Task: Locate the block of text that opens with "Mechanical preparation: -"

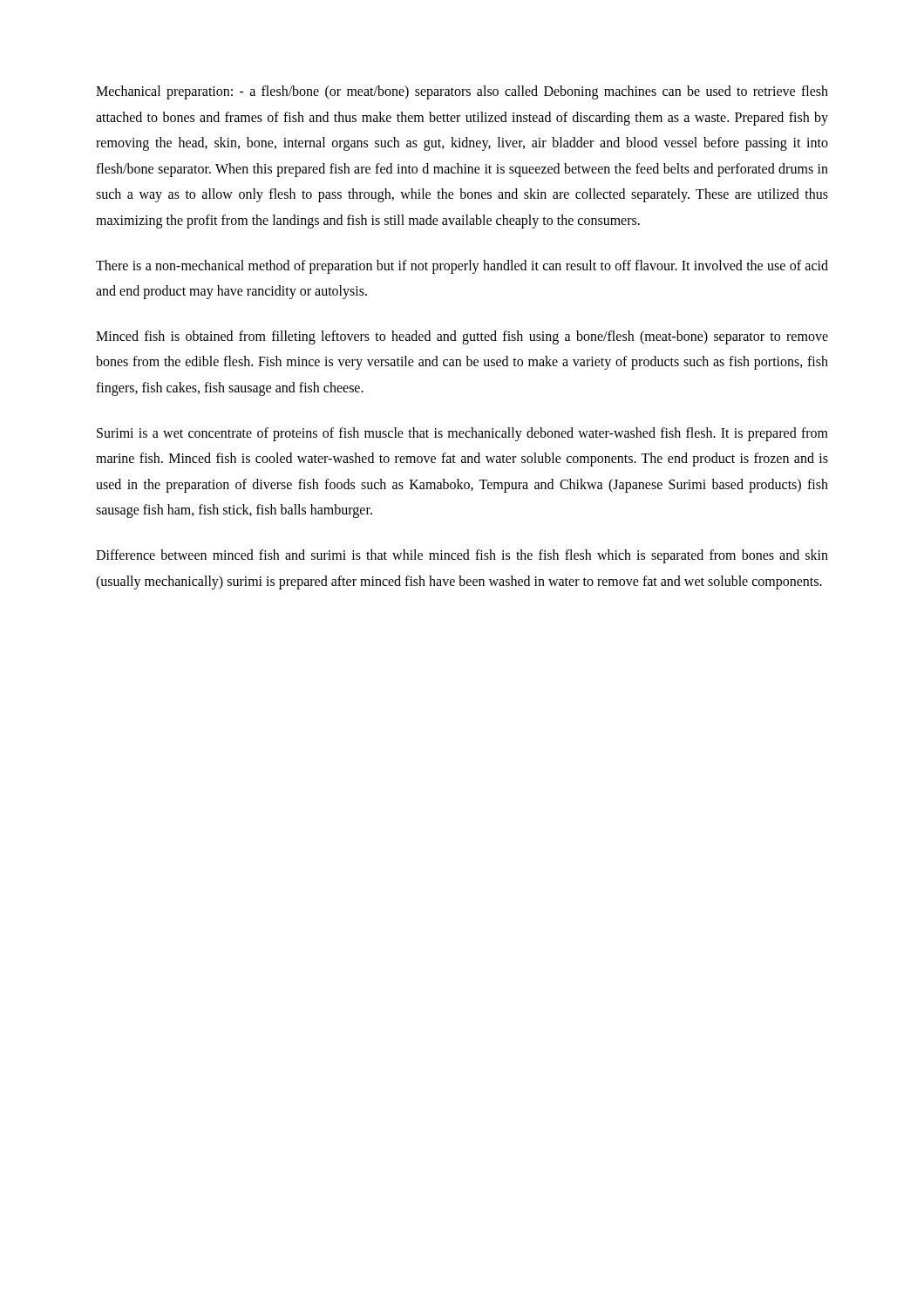Action: click(x=462, y=156)
